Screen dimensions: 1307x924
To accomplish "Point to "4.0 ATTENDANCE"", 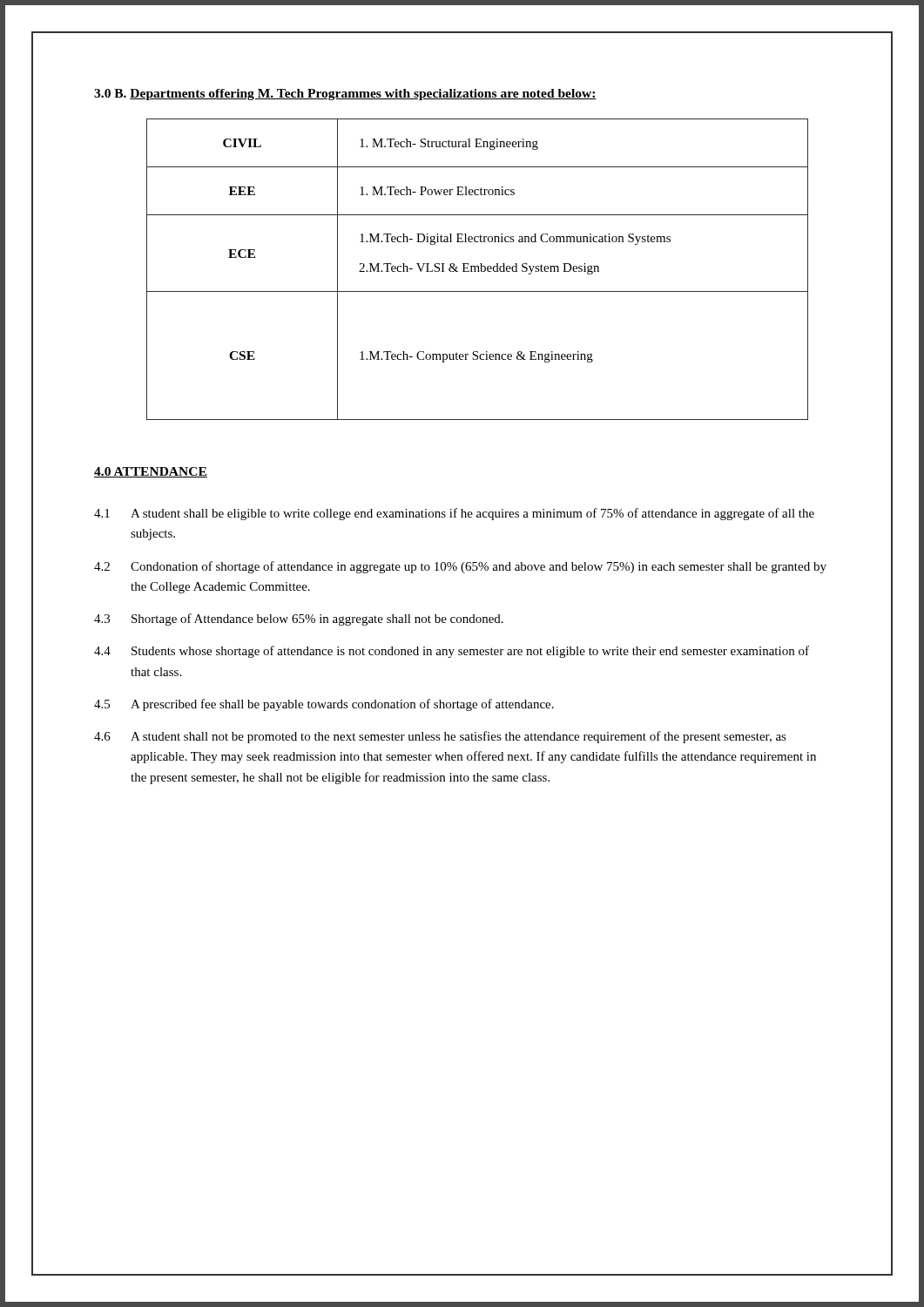I will (151, 471).
